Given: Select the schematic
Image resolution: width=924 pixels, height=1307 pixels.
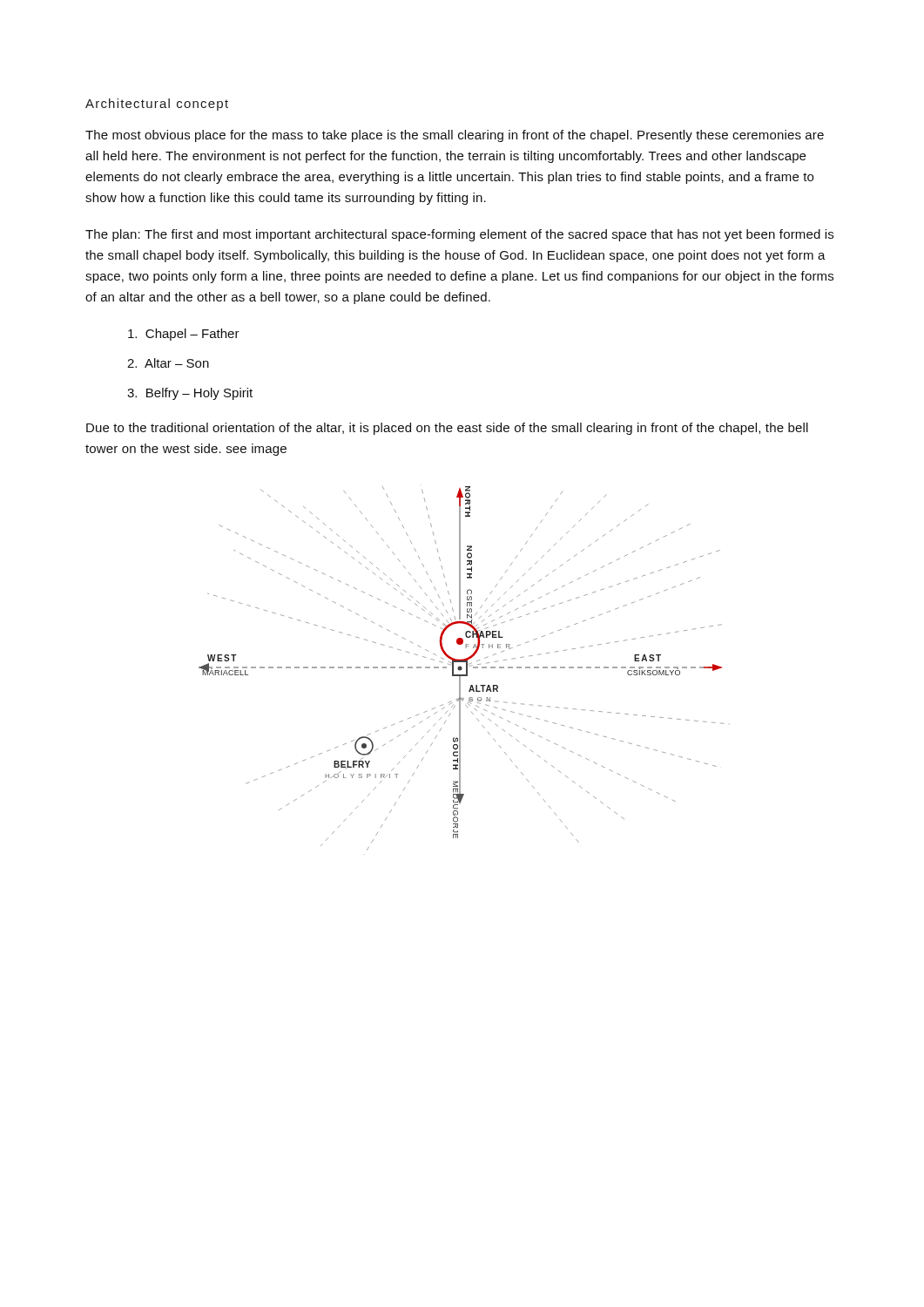Looking at the screenshot, I should tap(460, 667).
